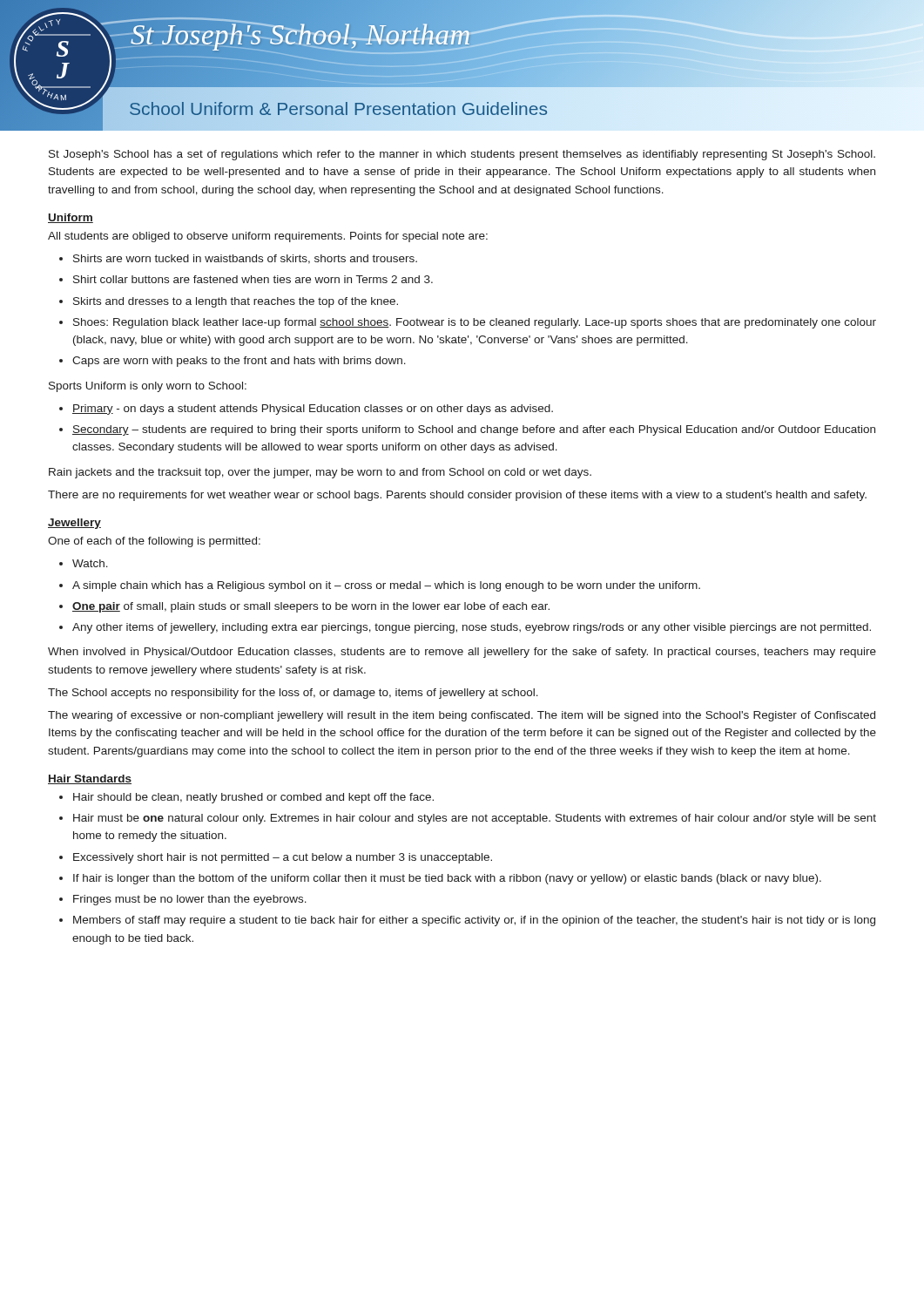Viewport: 924px width, 1307px height.
Task: Point to the block beginning "Hair should be clean, neatly"
Action: click(254, 797)
